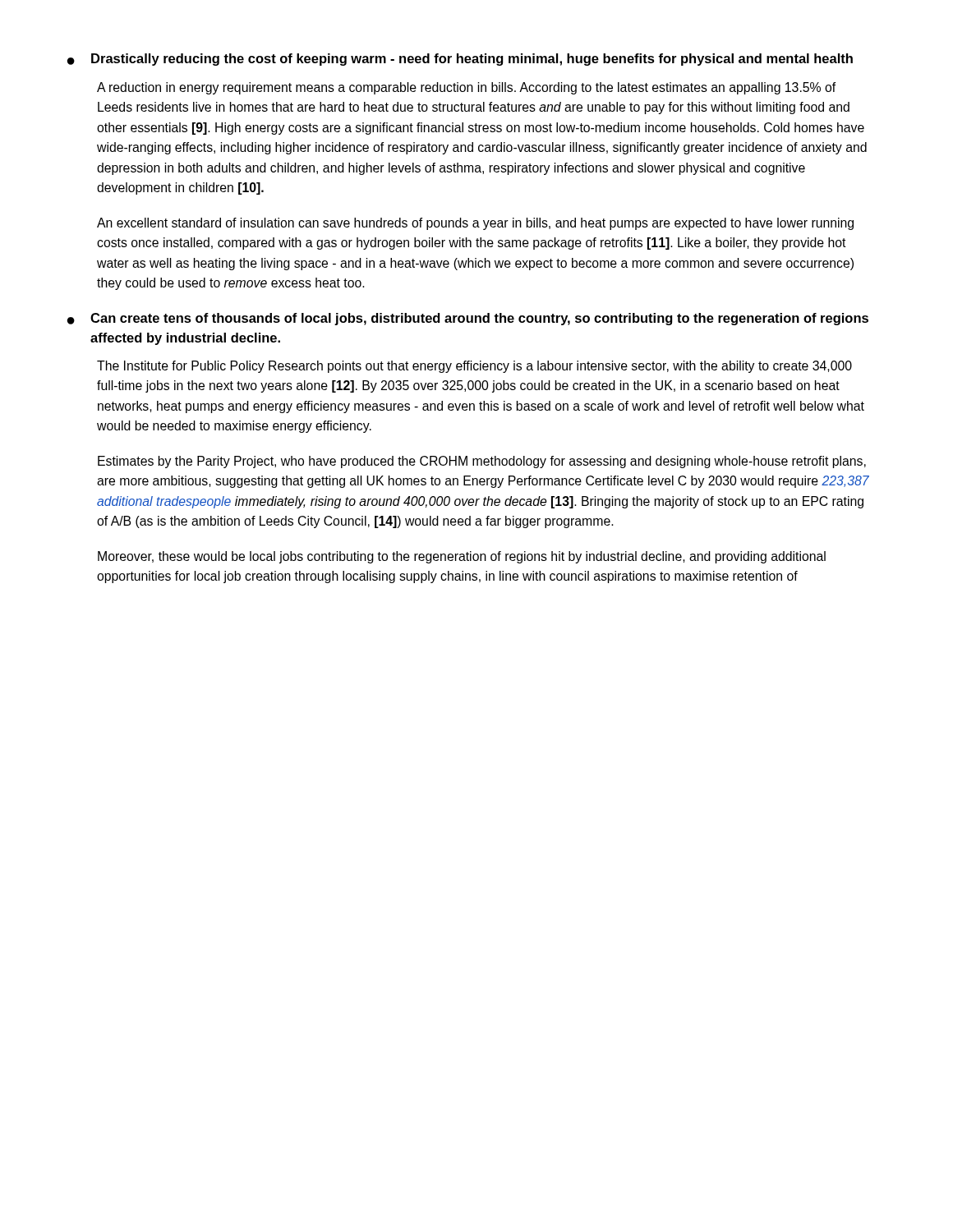This screenshot has width=953, height=1232.
Task: Find the element starting "A reduction in"
Action: tap(482, 138)
